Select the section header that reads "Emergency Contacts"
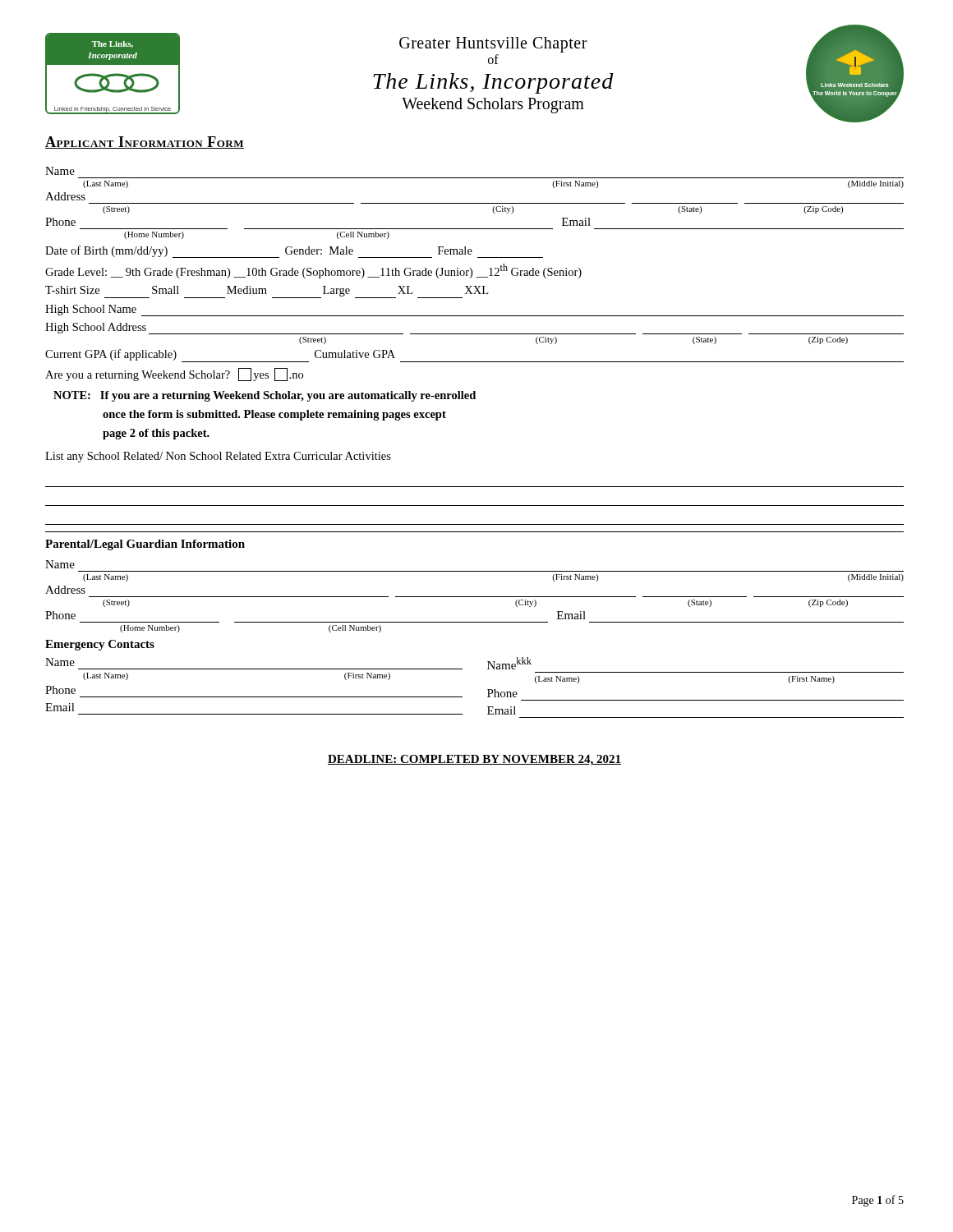 [100, 644]
